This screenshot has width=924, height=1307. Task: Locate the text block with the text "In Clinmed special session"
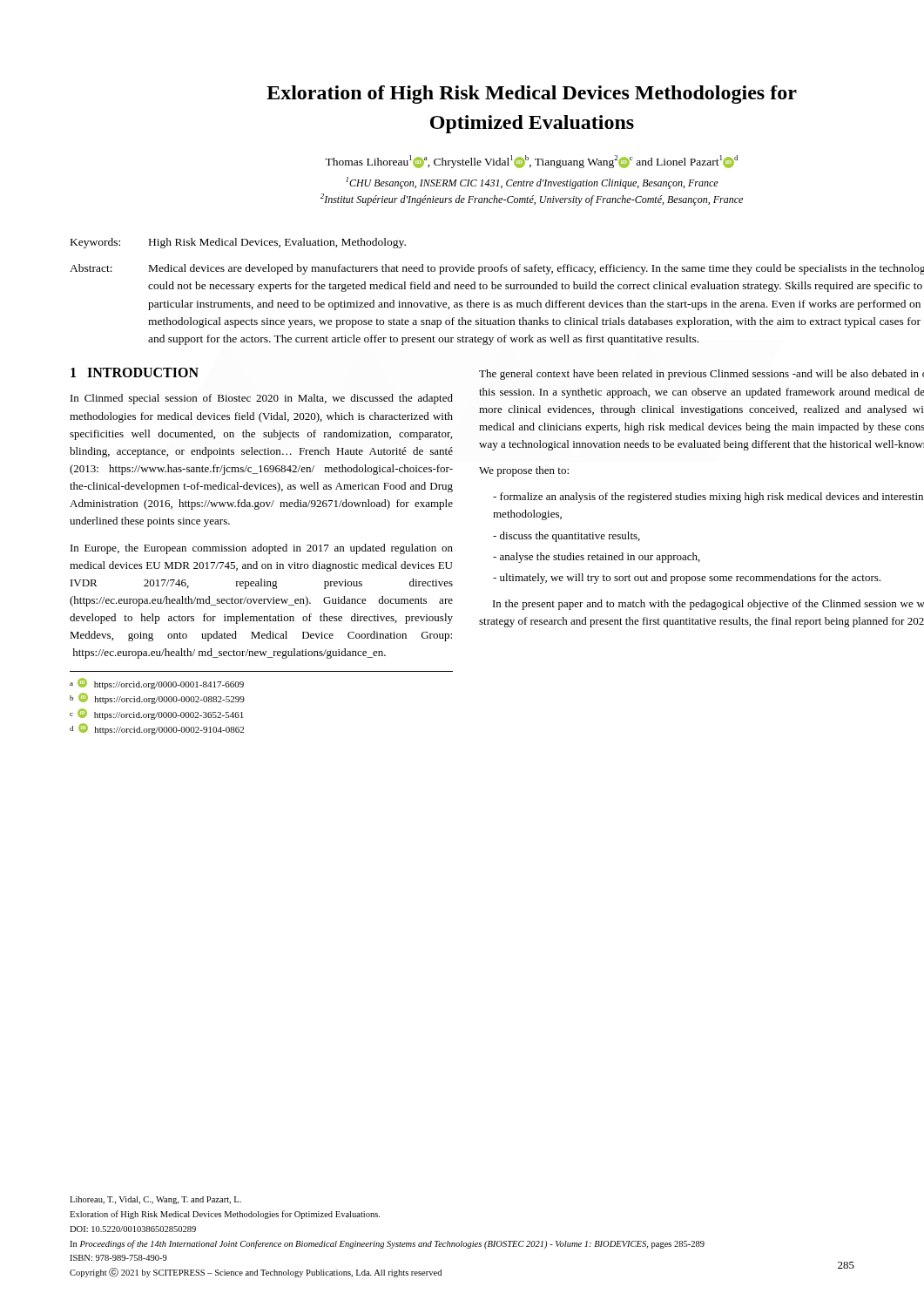[261, 460]
